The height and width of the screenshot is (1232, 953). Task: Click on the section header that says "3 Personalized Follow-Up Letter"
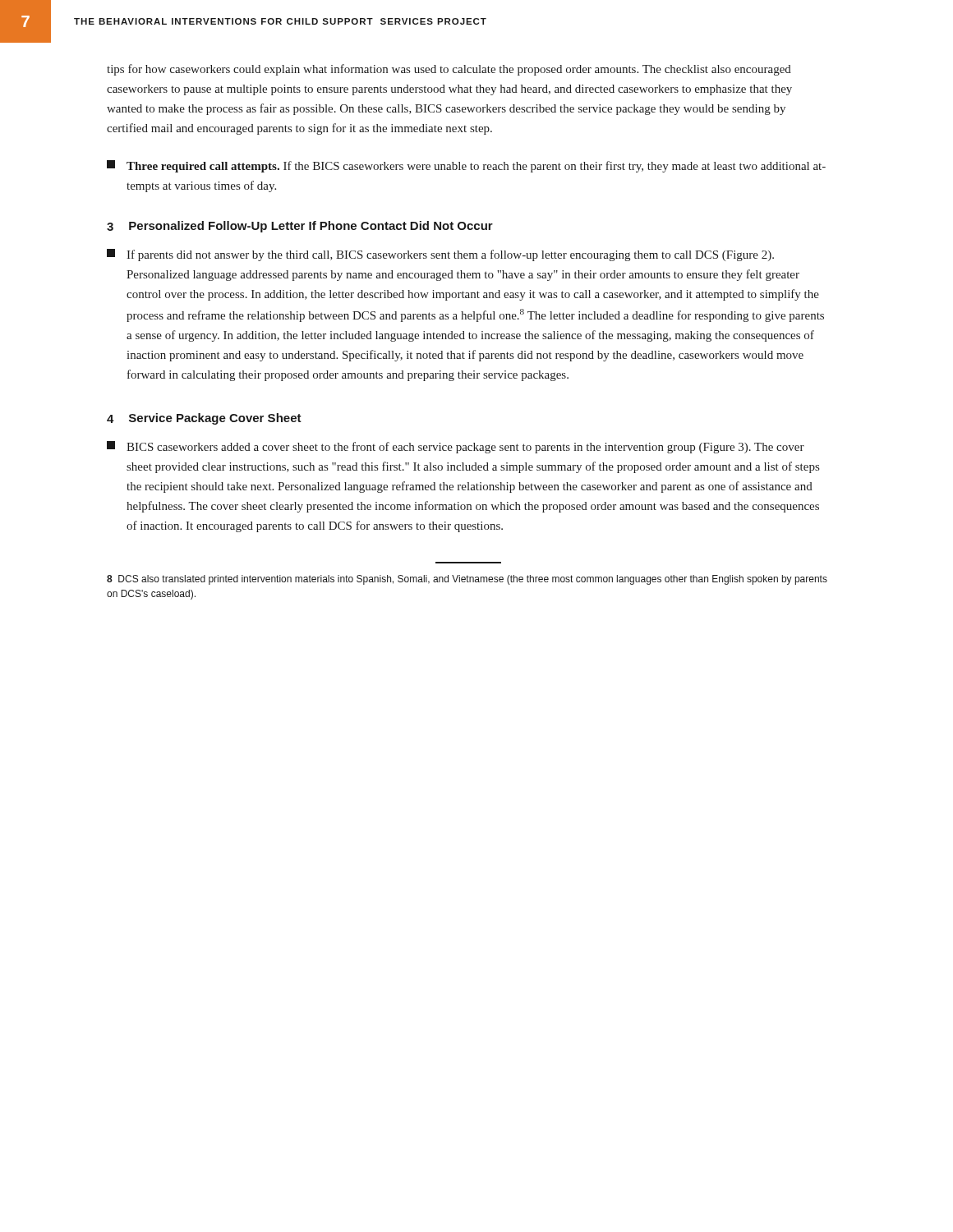300,226
